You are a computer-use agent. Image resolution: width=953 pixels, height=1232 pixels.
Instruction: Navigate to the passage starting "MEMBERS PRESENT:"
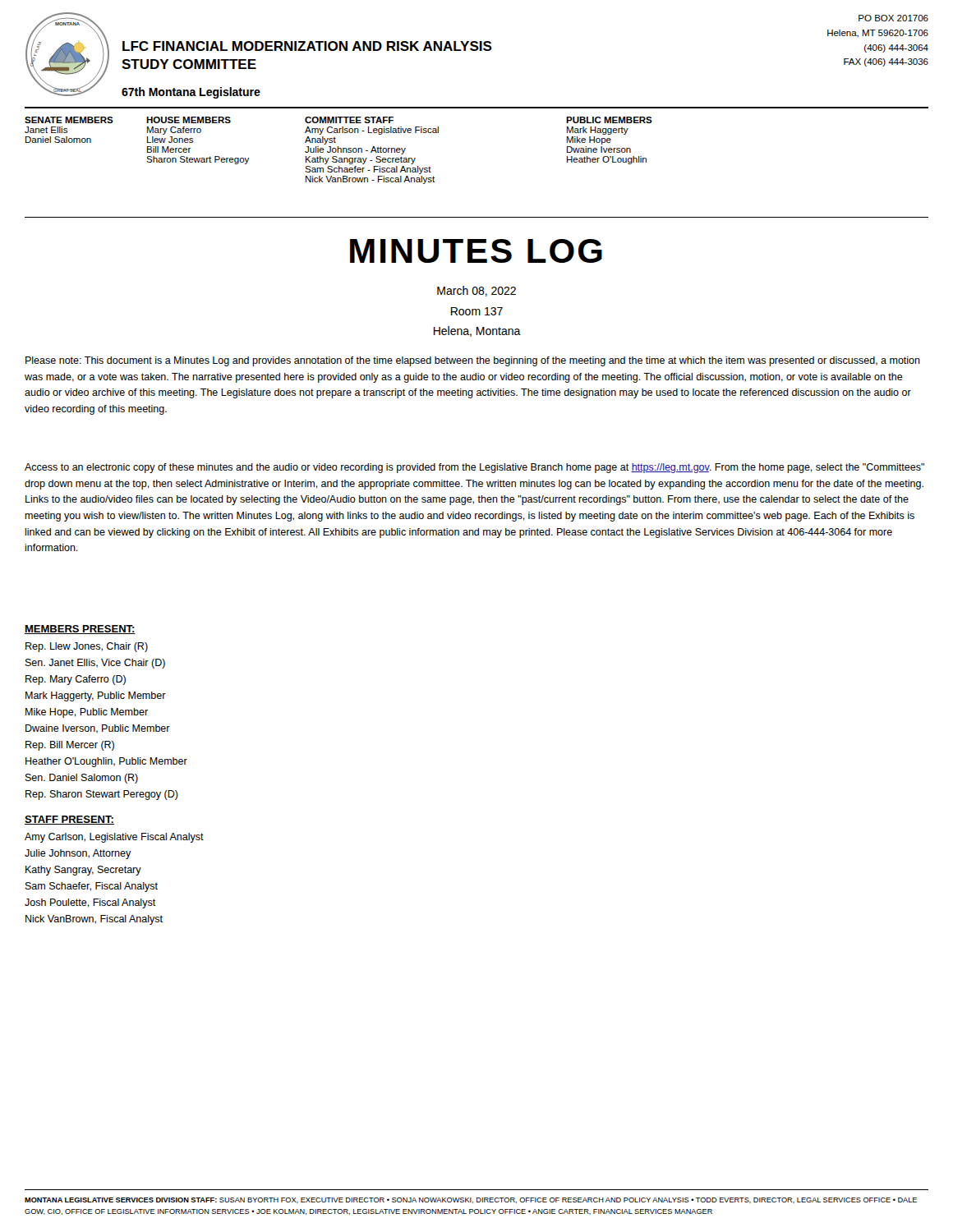pyautogui.click(x=80, y=629)
